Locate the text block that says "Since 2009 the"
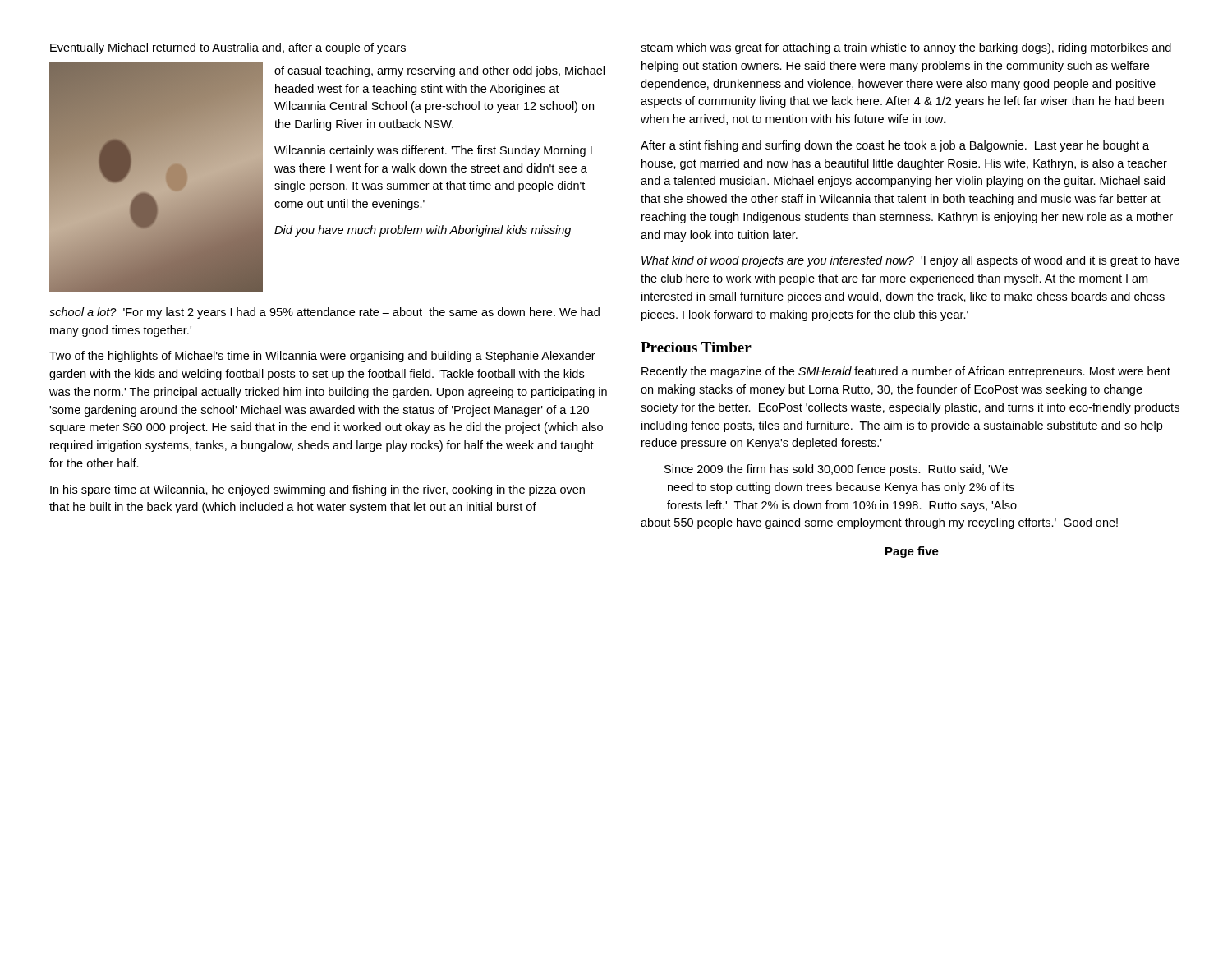 [880, 496]
